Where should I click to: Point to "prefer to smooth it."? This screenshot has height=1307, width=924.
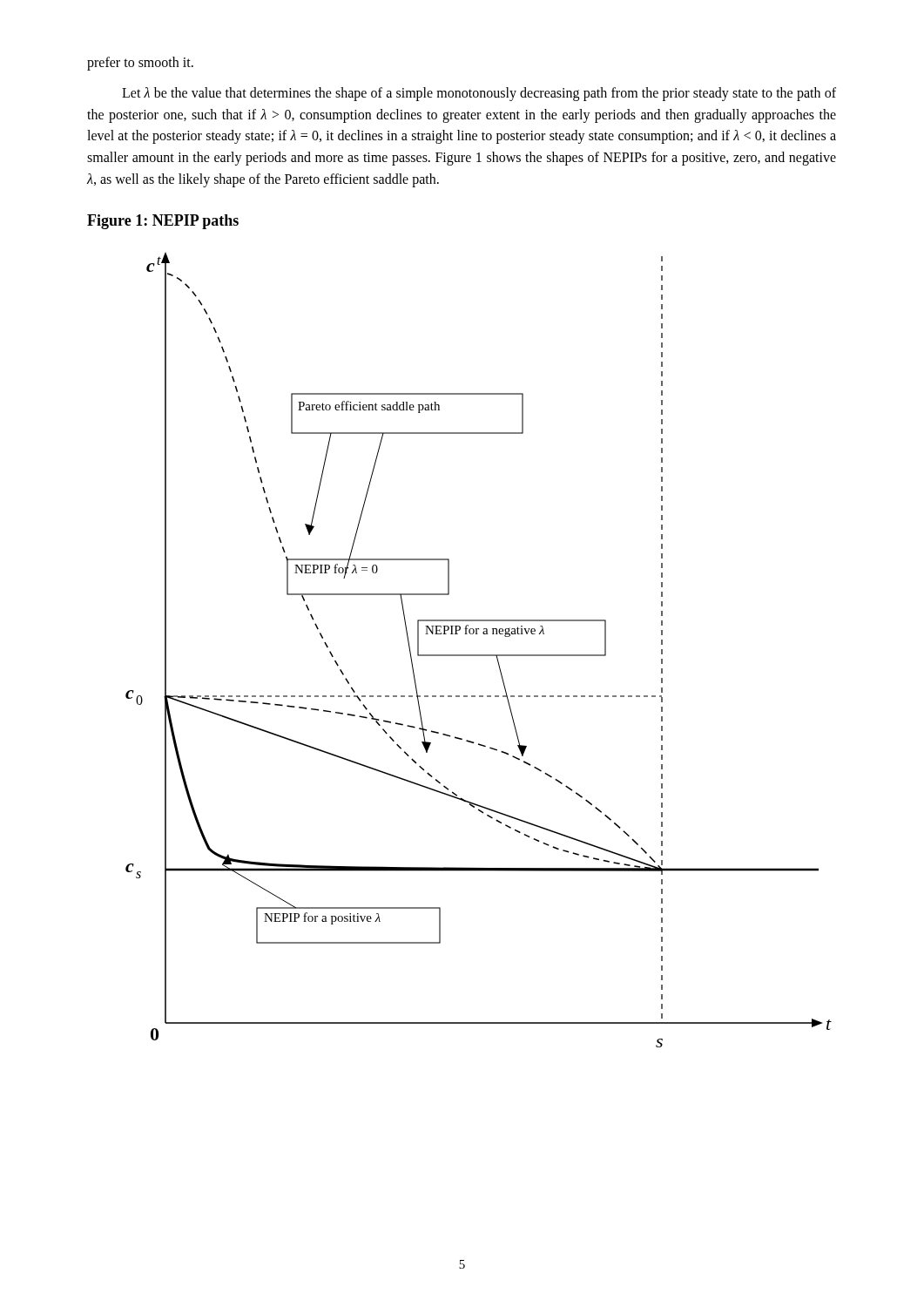coord(140,62)
